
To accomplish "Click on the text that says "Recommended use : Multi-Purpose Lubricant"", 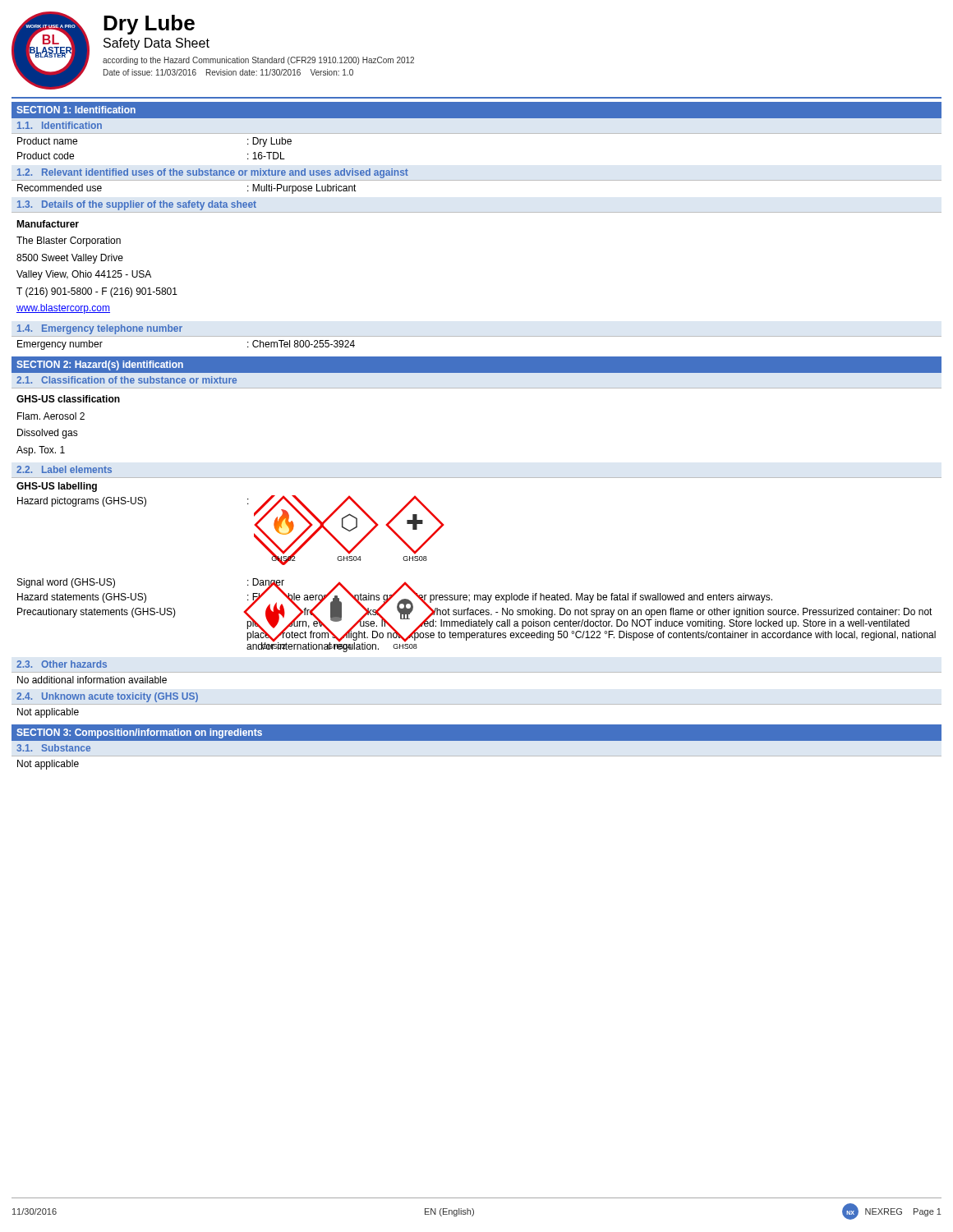I will coord(186,188).
